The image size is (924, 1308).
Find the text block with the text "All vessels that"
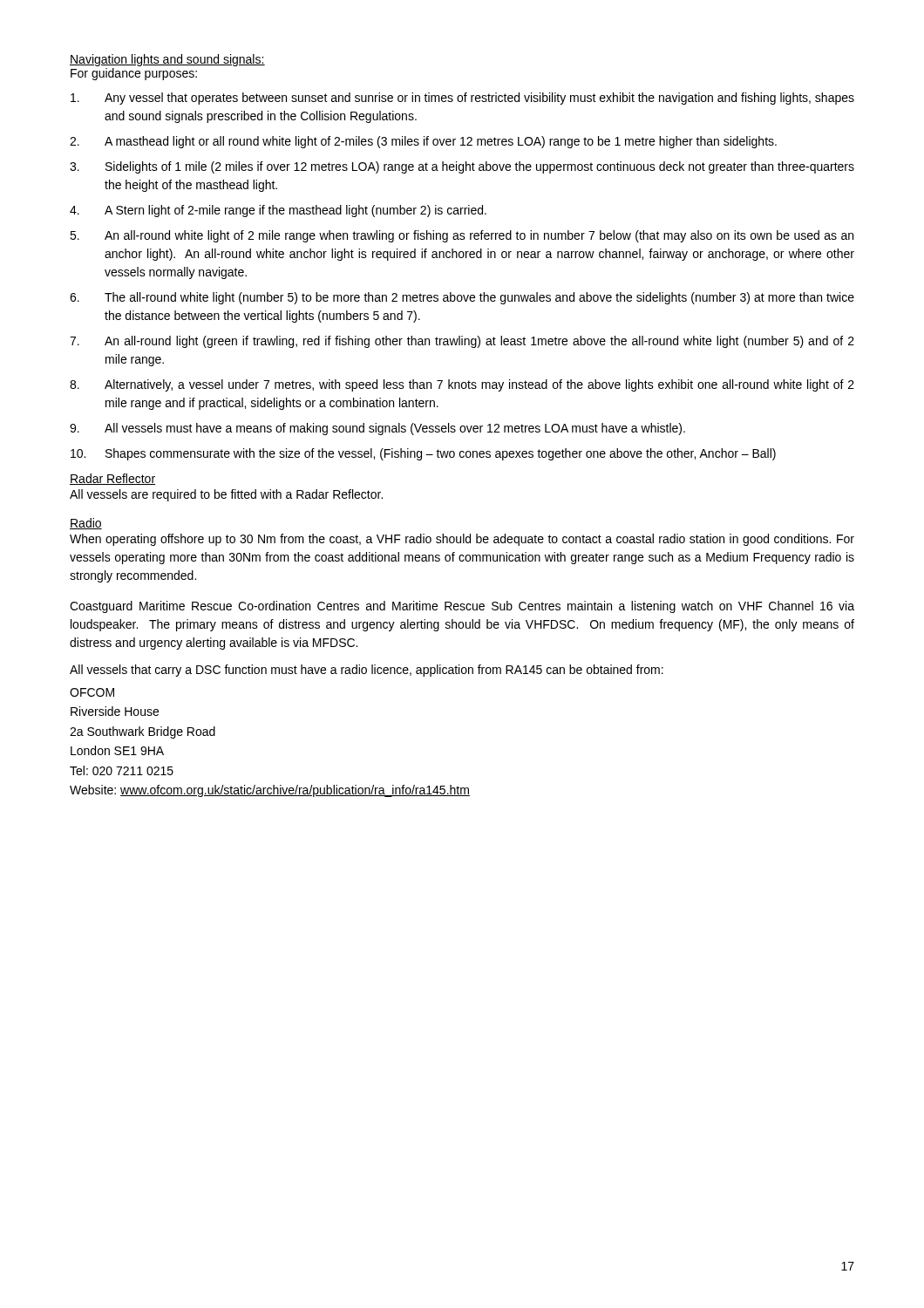(x=367, y=671)
